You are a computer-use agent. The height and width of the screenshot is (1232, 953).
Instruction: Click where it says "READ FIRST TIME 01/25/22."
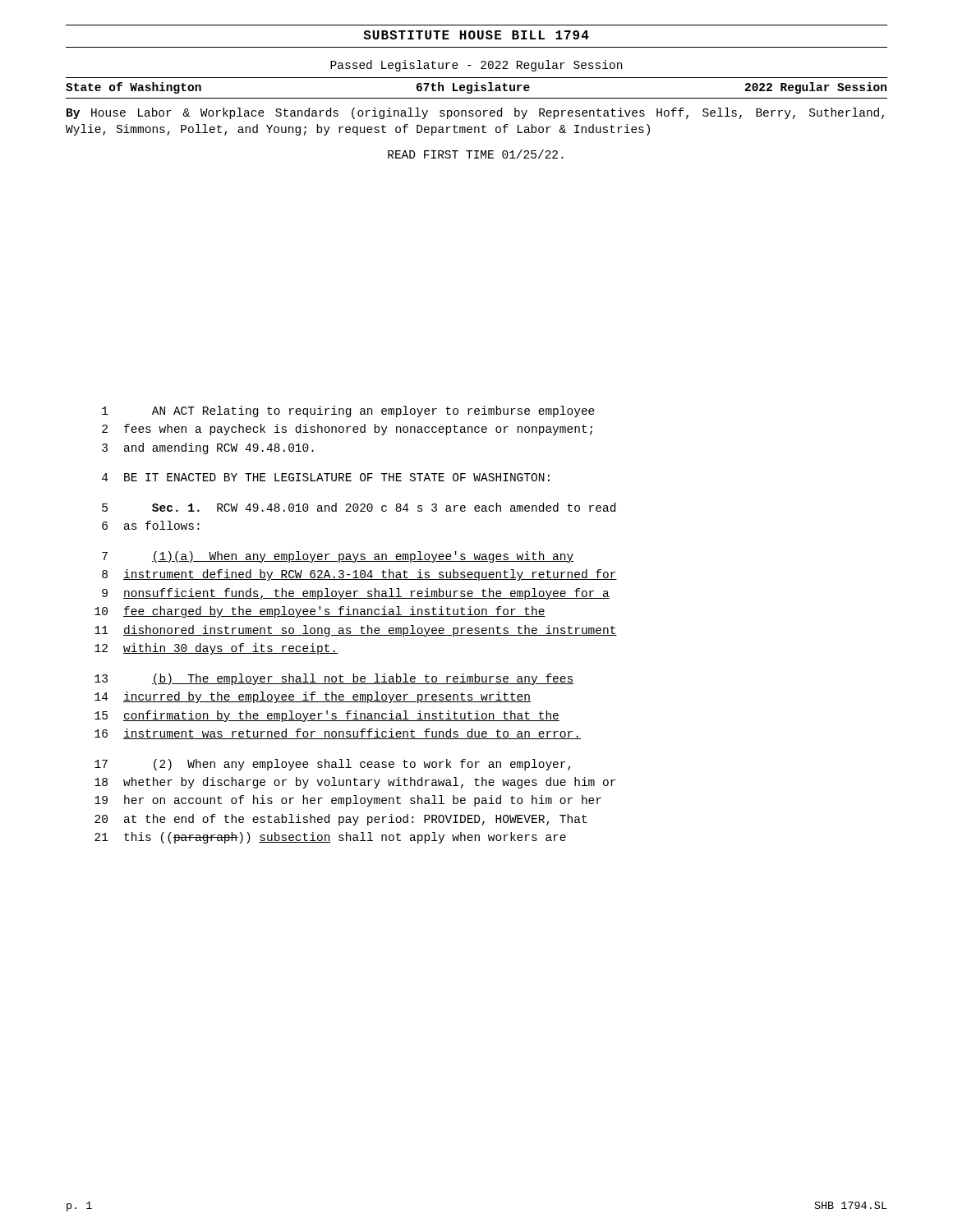(476, 155)
